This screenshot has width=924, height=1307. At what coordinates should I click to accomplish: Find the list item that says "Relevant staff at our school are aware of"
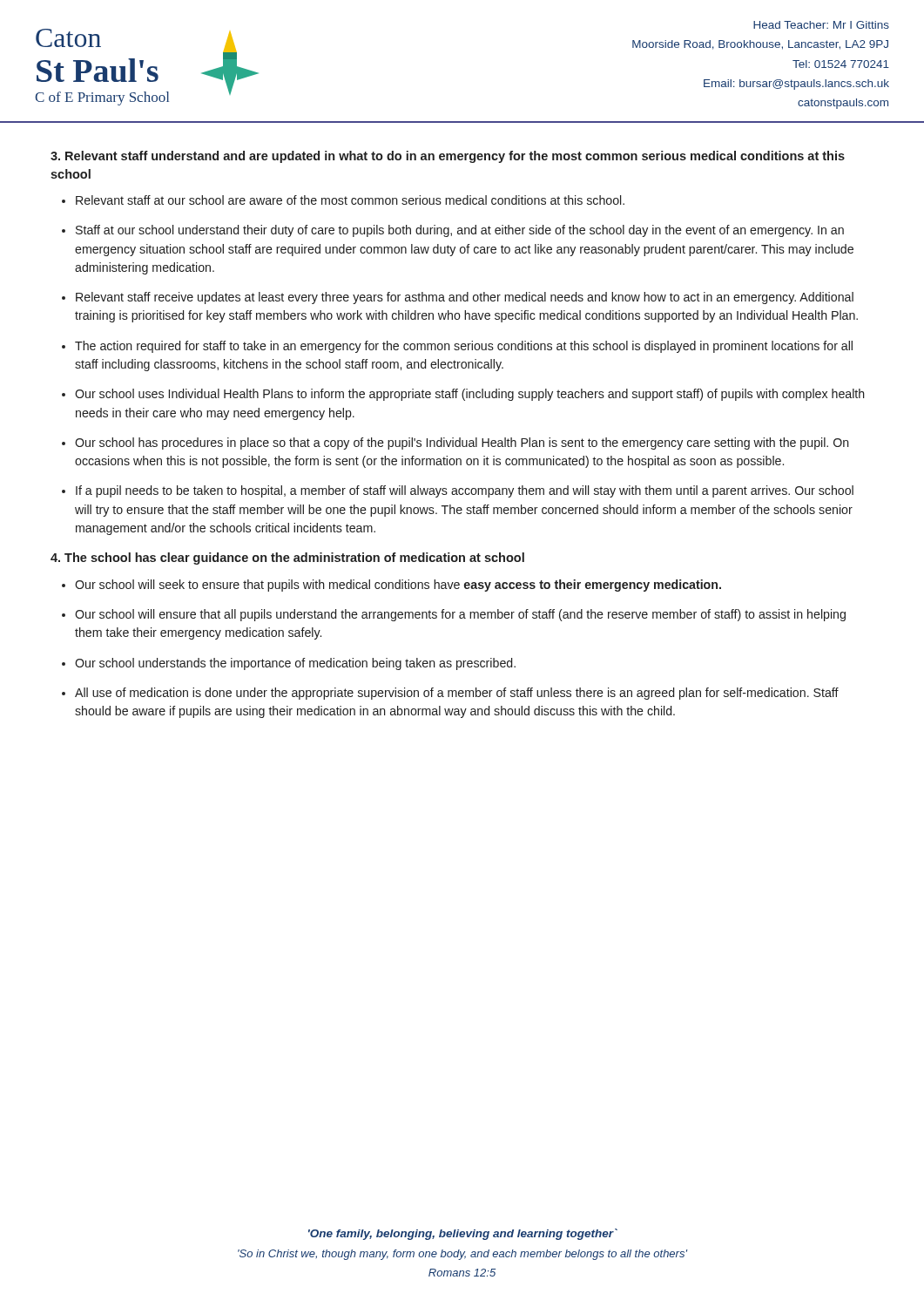(350, 200)
